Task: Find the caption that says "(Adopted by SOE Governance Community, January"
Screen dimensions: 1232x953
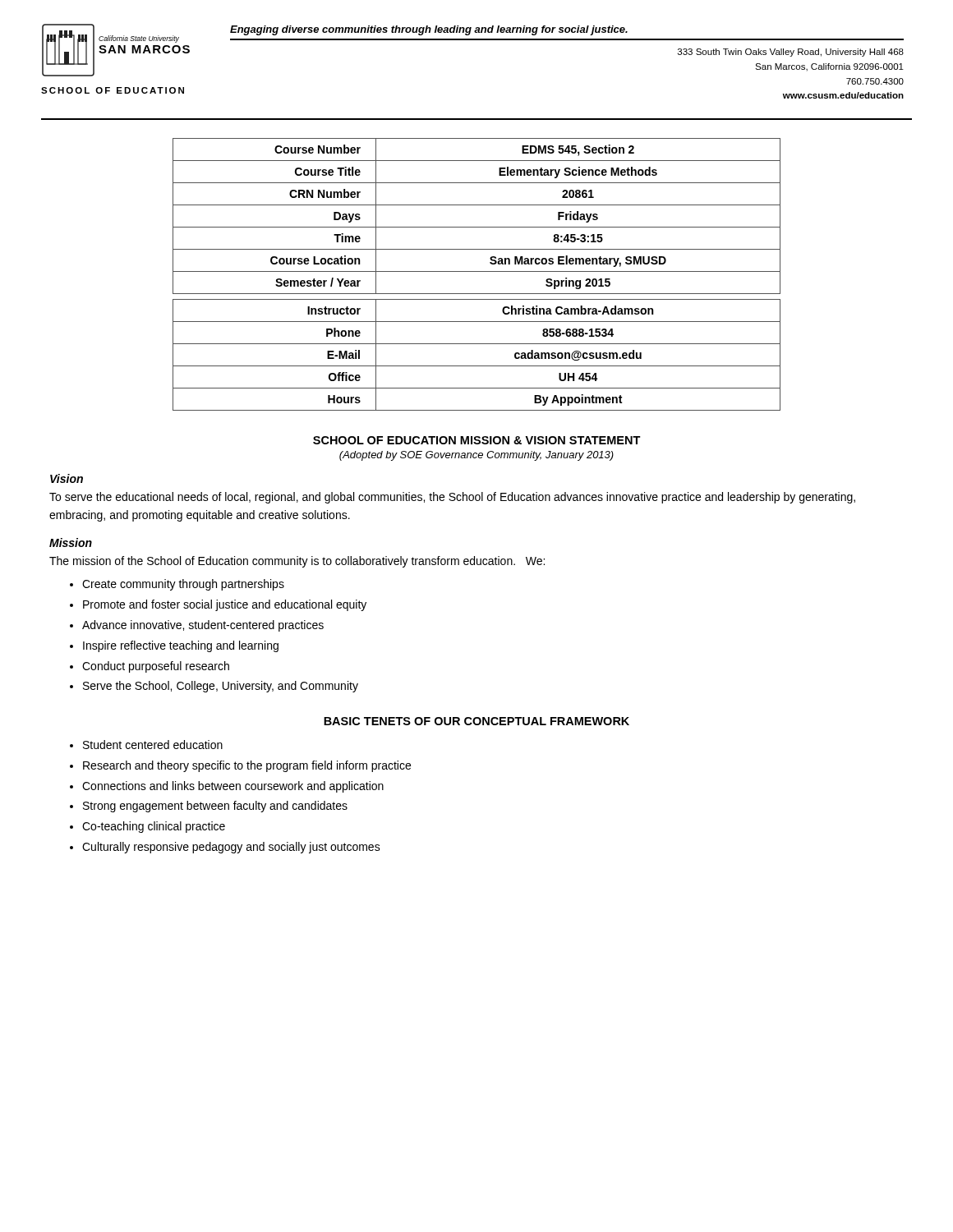Action: (x=476, y=455)
